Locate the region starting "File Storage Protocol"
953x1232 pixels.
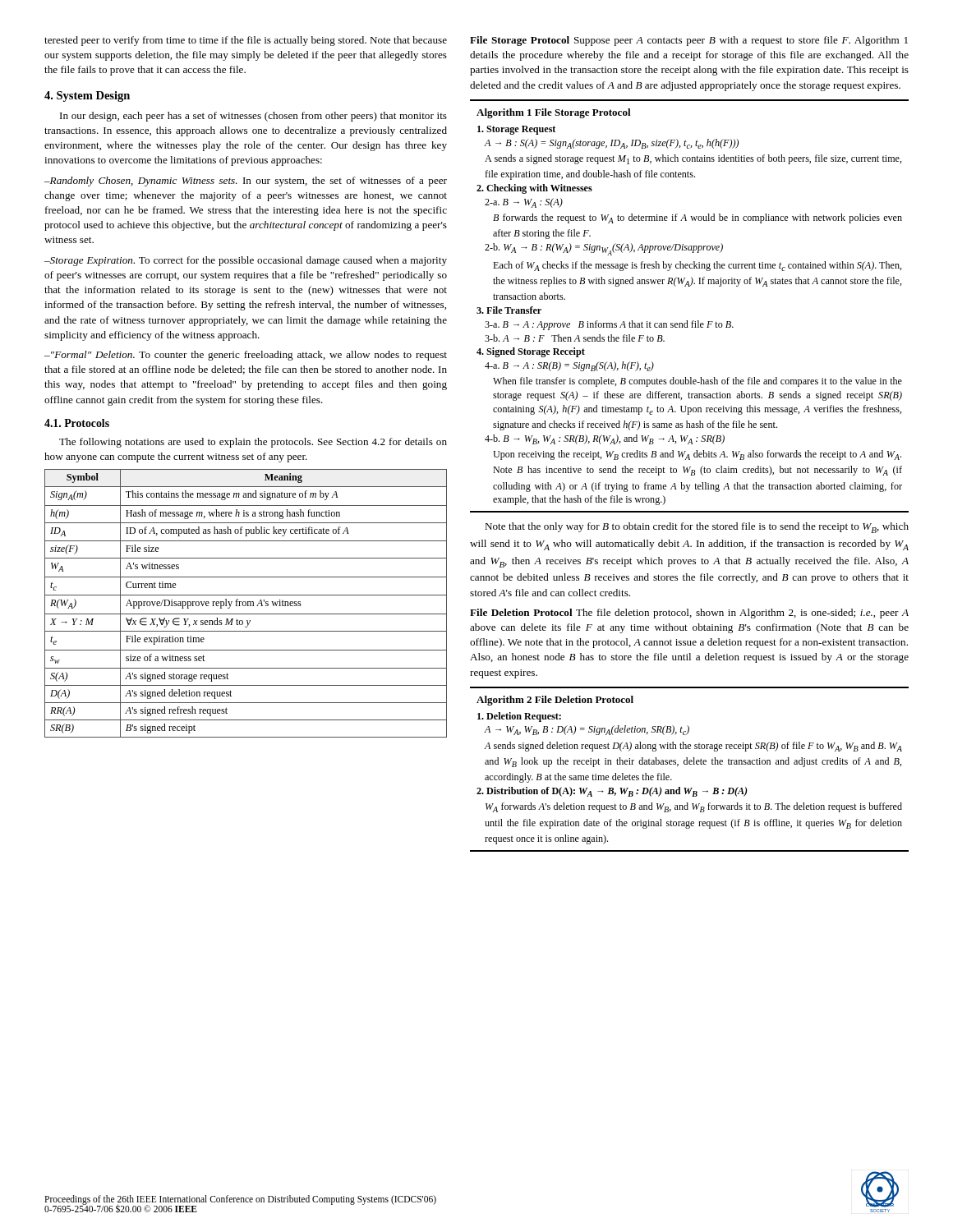point(689,63)
